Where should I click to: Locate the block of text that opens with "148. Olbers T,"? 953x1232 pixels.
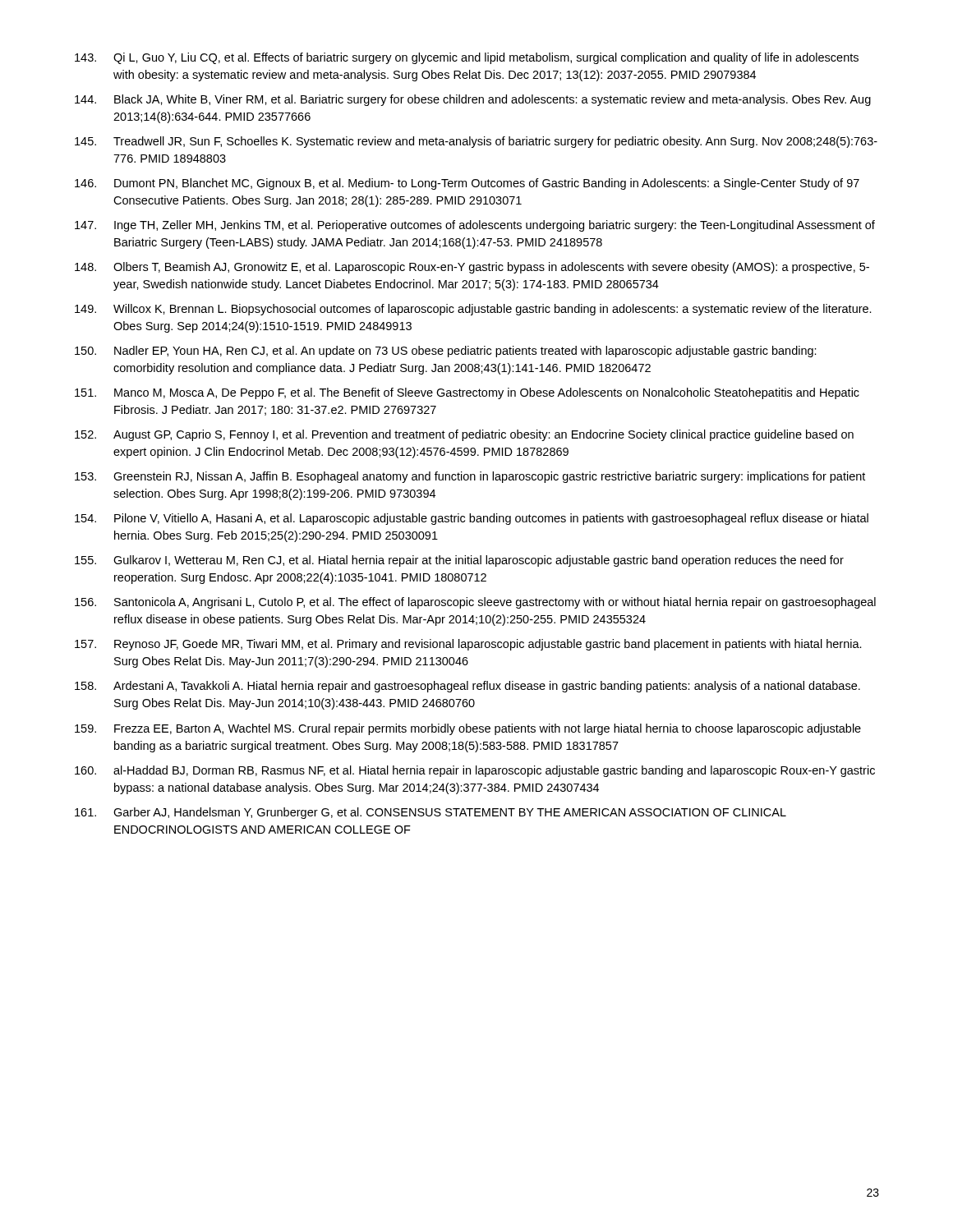click(476, 276)
